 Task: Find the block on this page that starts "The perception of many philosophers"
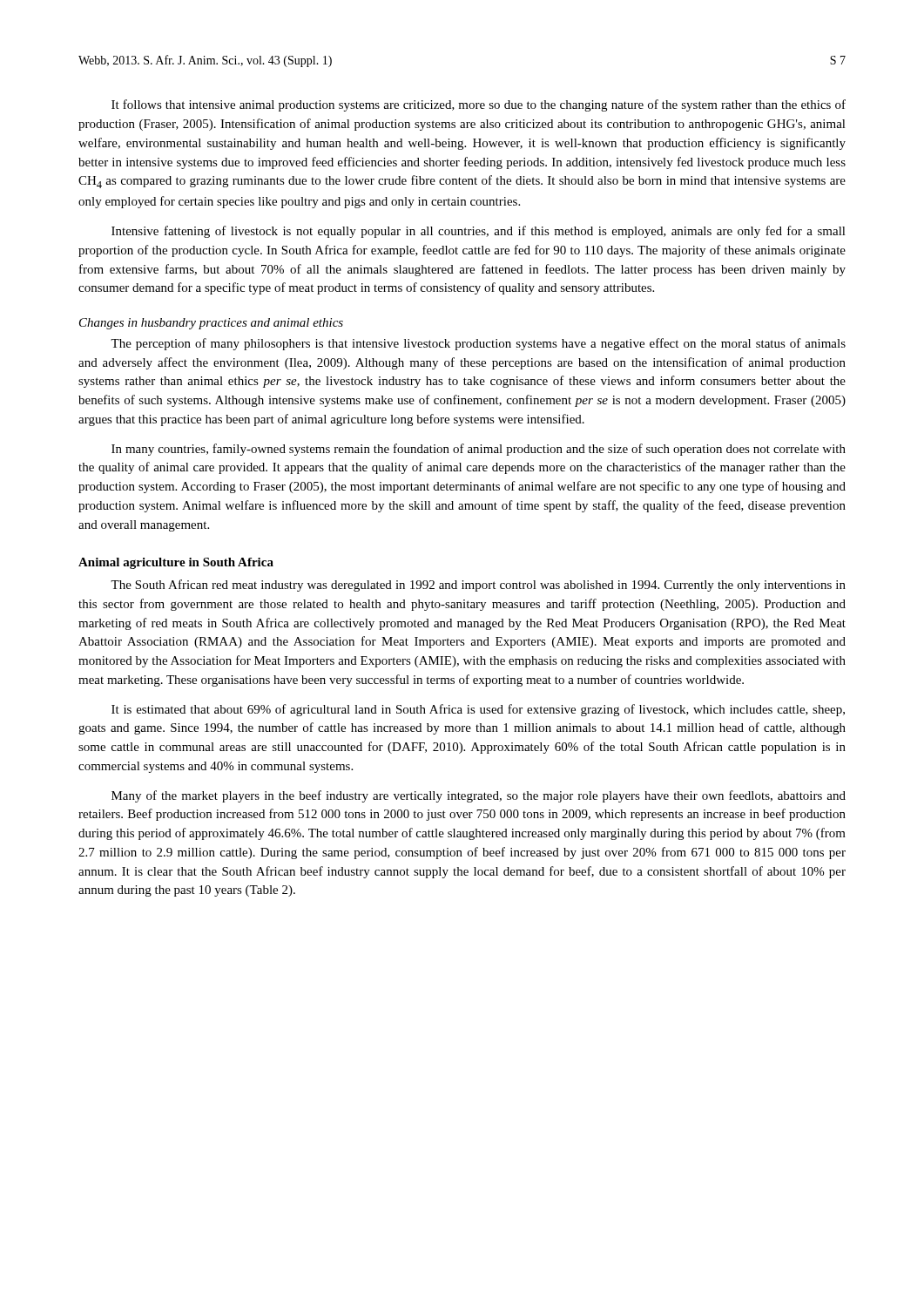(x=462, y=382)
